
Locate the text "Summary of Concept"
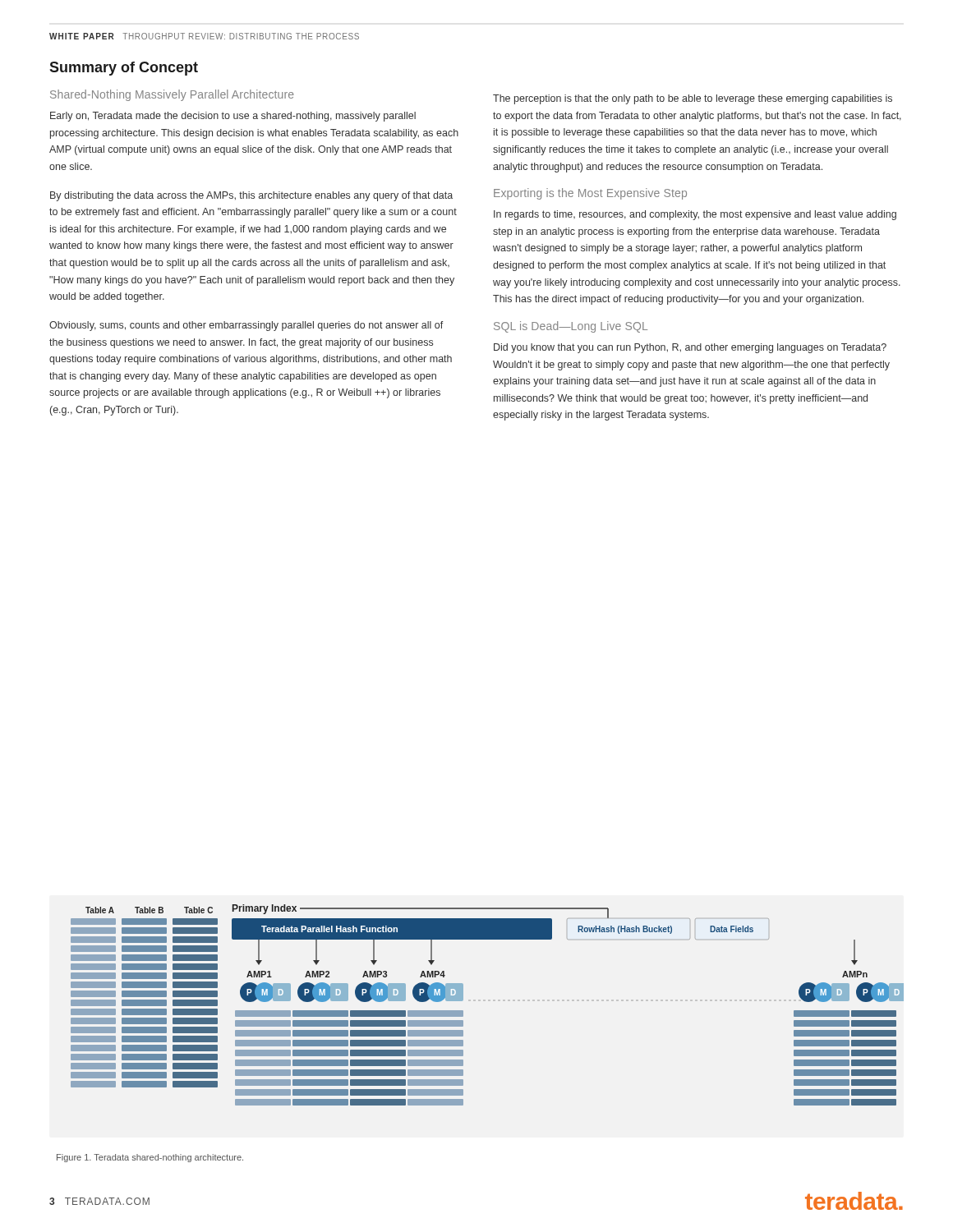(x=124, y=67)
